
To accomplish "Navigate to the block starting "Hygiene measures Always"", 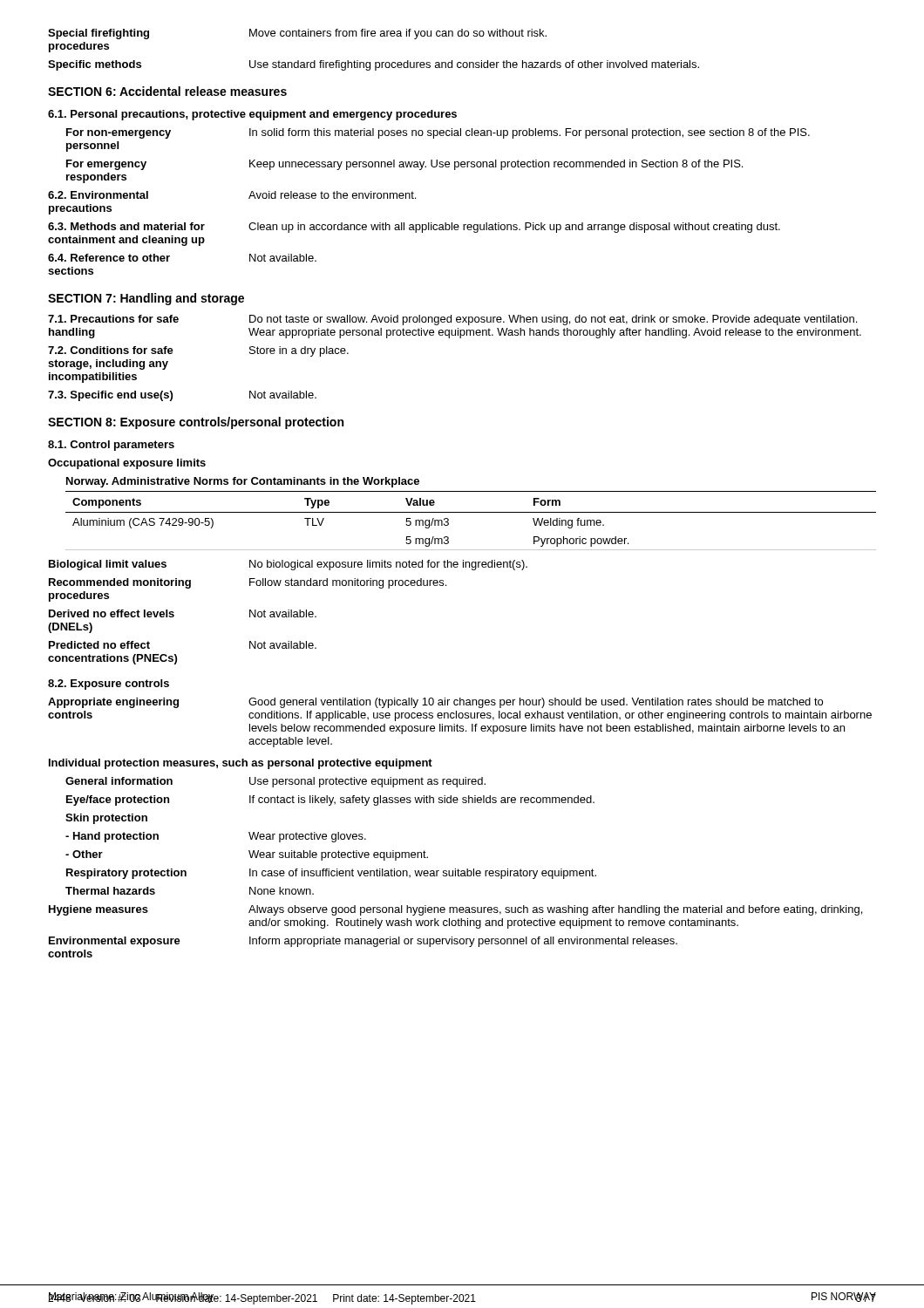I will pos(462,916).
